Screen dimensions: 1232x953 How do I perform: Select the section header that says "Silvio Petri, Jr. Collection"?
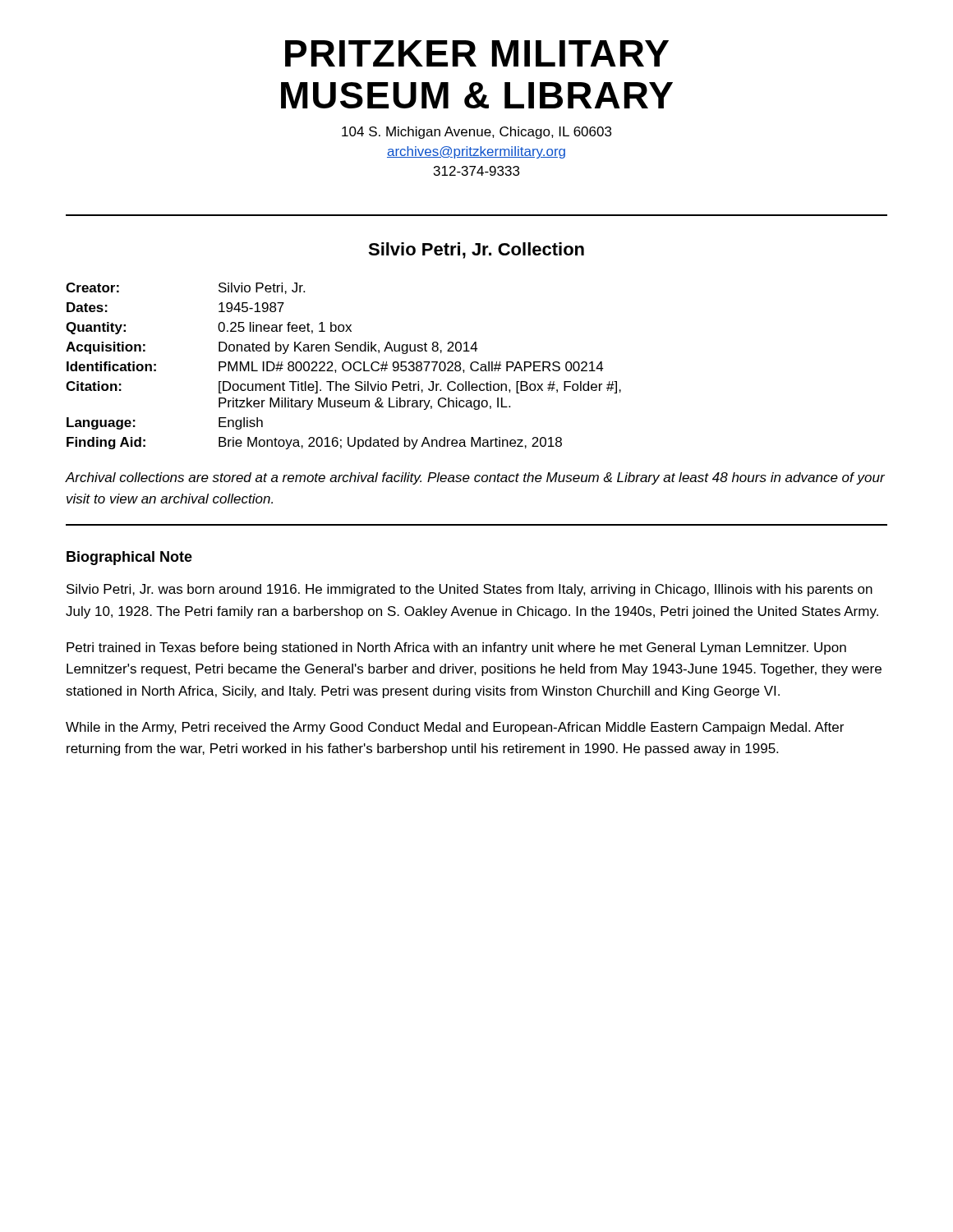click(x=476, y=249)
